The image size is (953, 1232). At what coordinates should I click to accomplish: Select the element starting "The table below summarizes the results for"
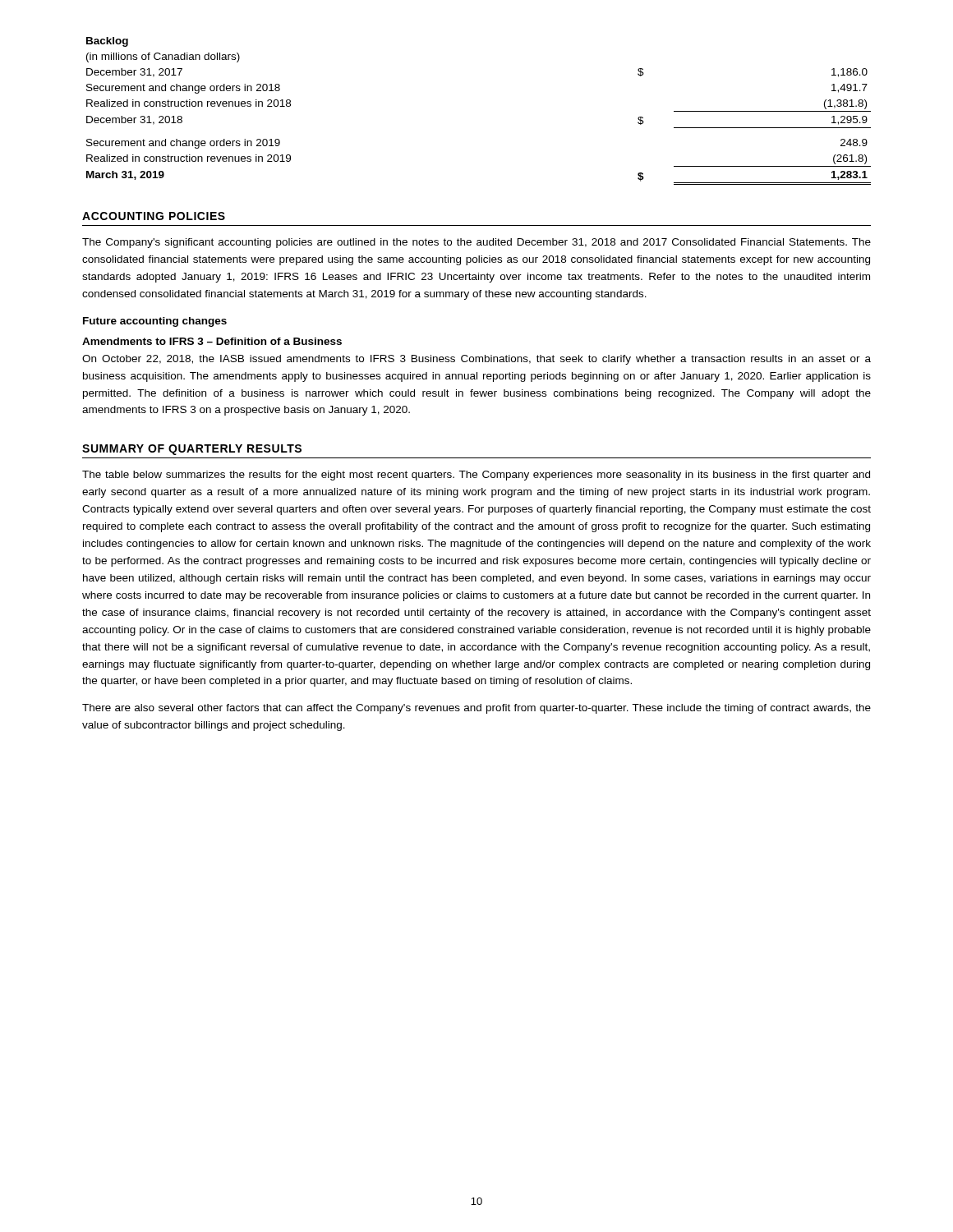[x=476, y=578]
